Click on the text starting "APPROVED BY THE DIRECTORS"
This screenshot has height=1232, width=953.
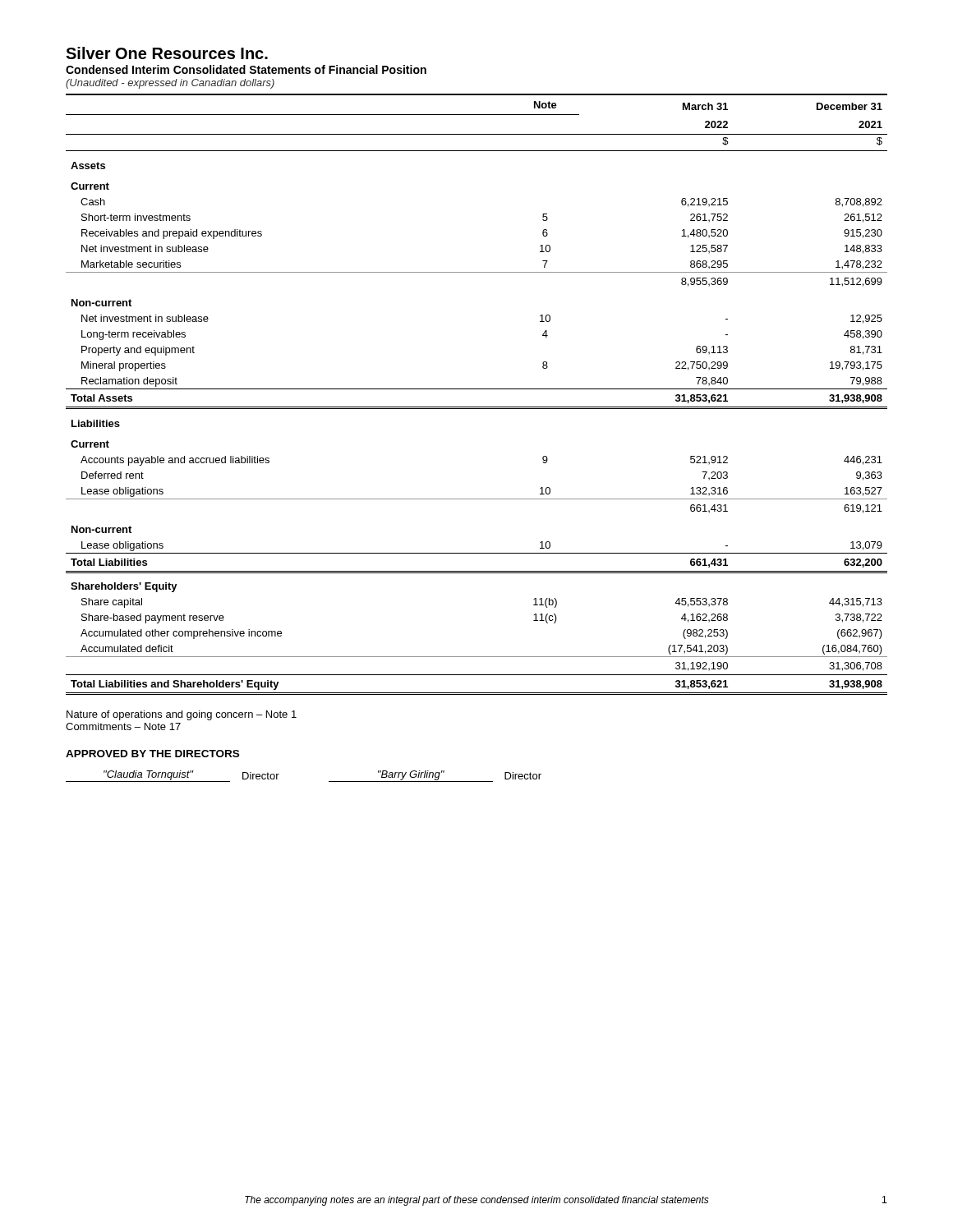click(153, 753)
